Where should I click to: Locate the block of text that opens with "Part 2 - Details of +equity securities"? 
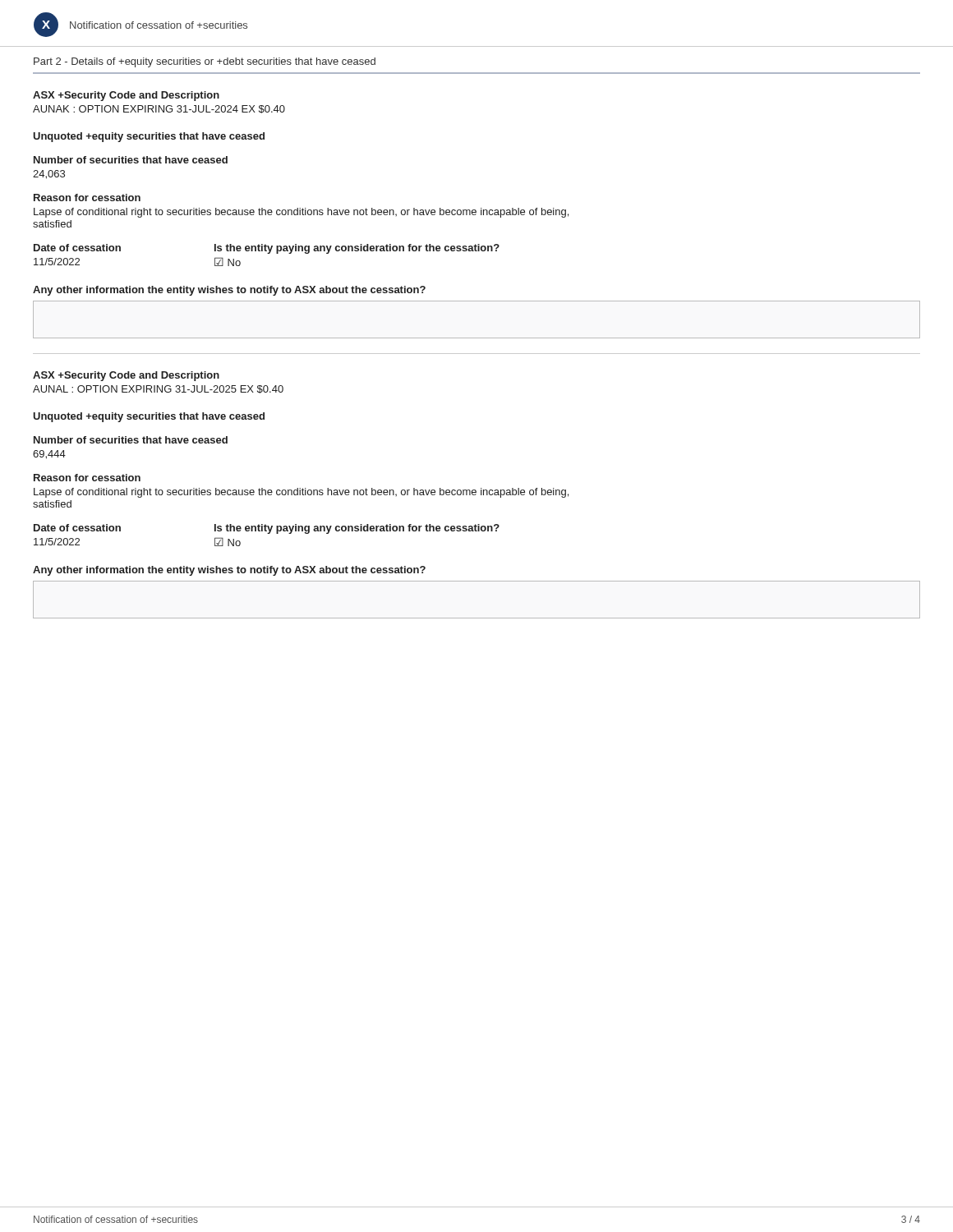pyautogui.click(x=204, y=61)
